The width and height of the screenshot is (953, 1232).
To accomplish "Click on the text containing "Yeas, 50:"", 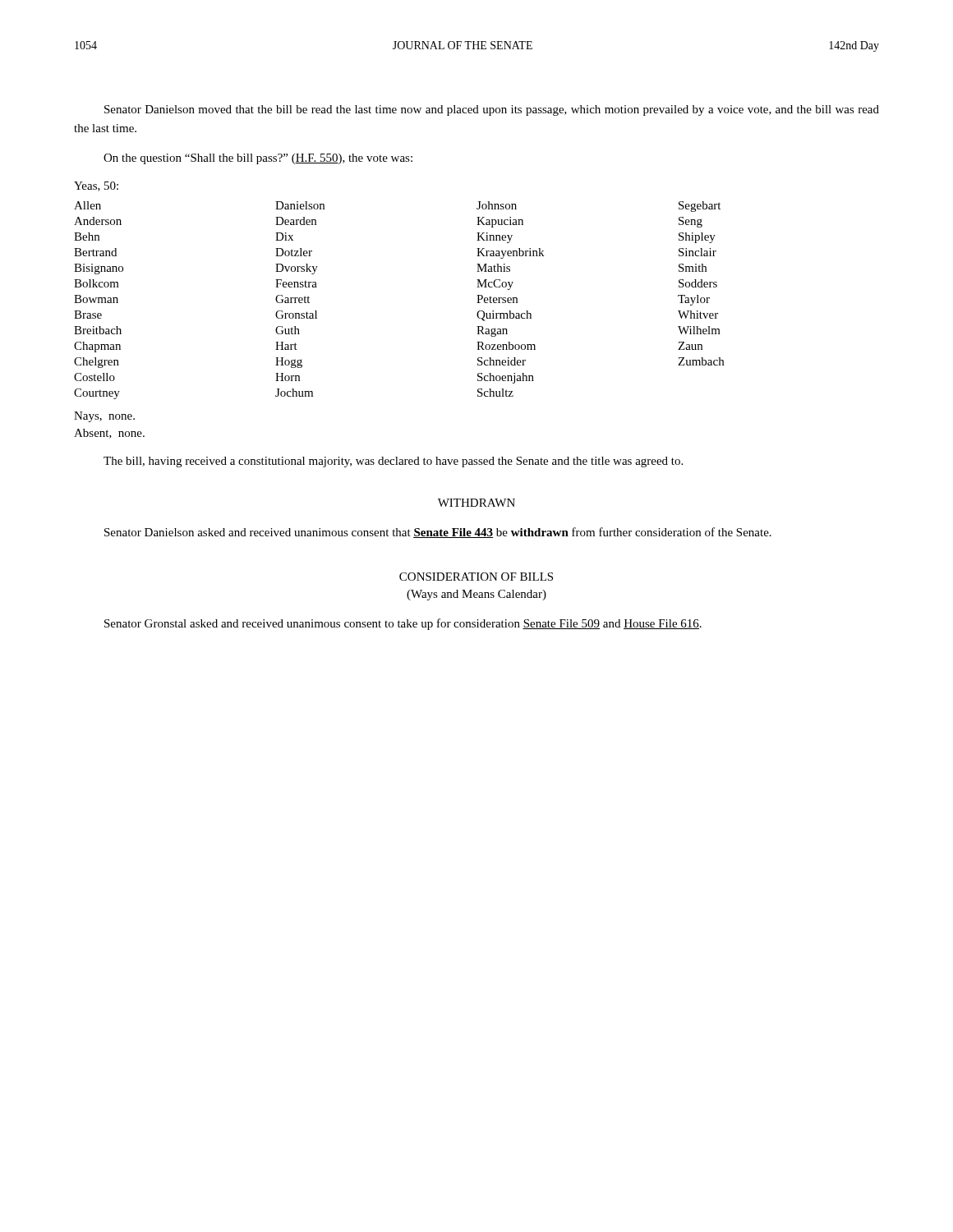I will [97, 185].
